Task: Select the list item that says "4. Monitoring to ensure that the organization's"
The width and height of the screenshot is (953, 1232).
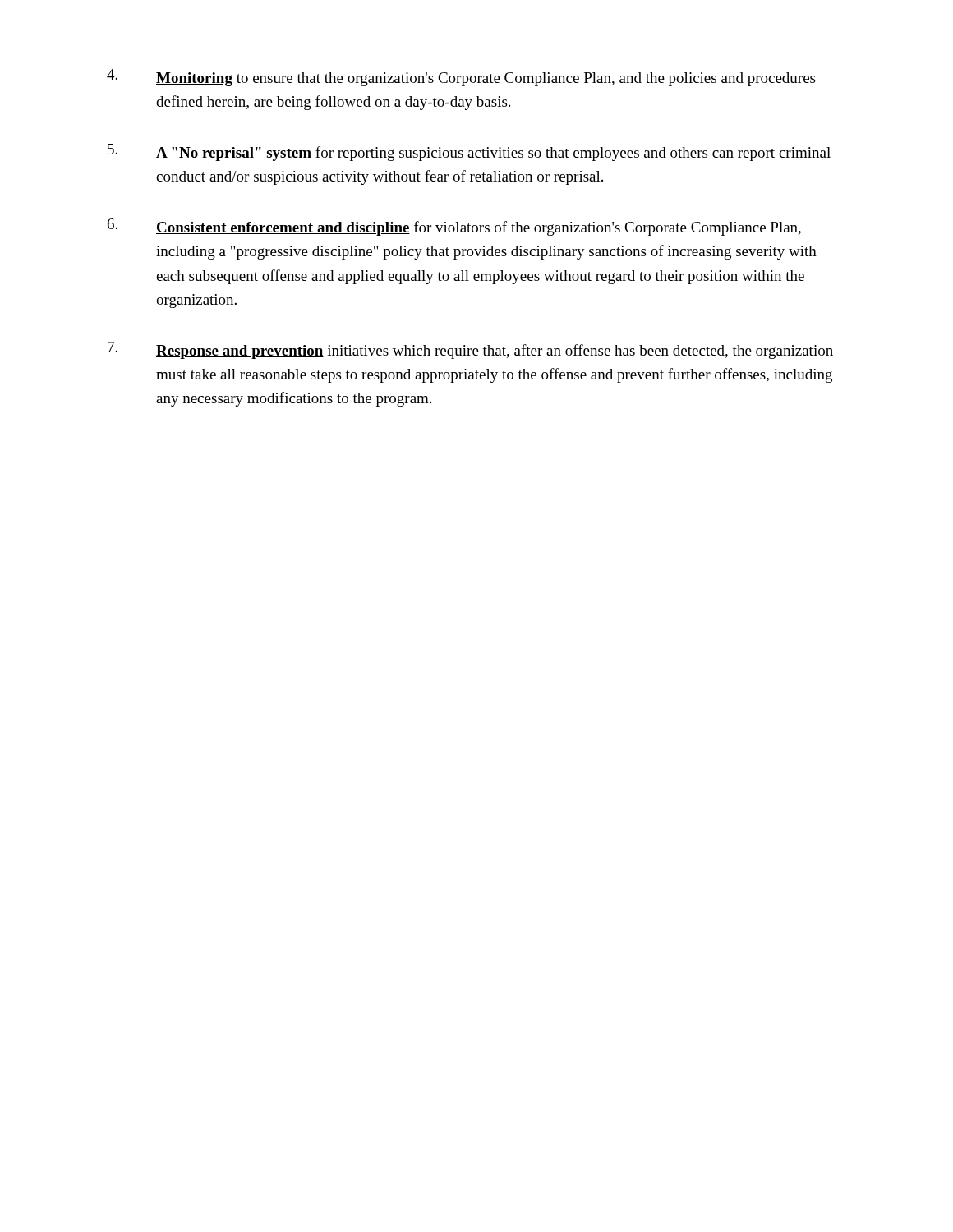Action: point(476,90)
